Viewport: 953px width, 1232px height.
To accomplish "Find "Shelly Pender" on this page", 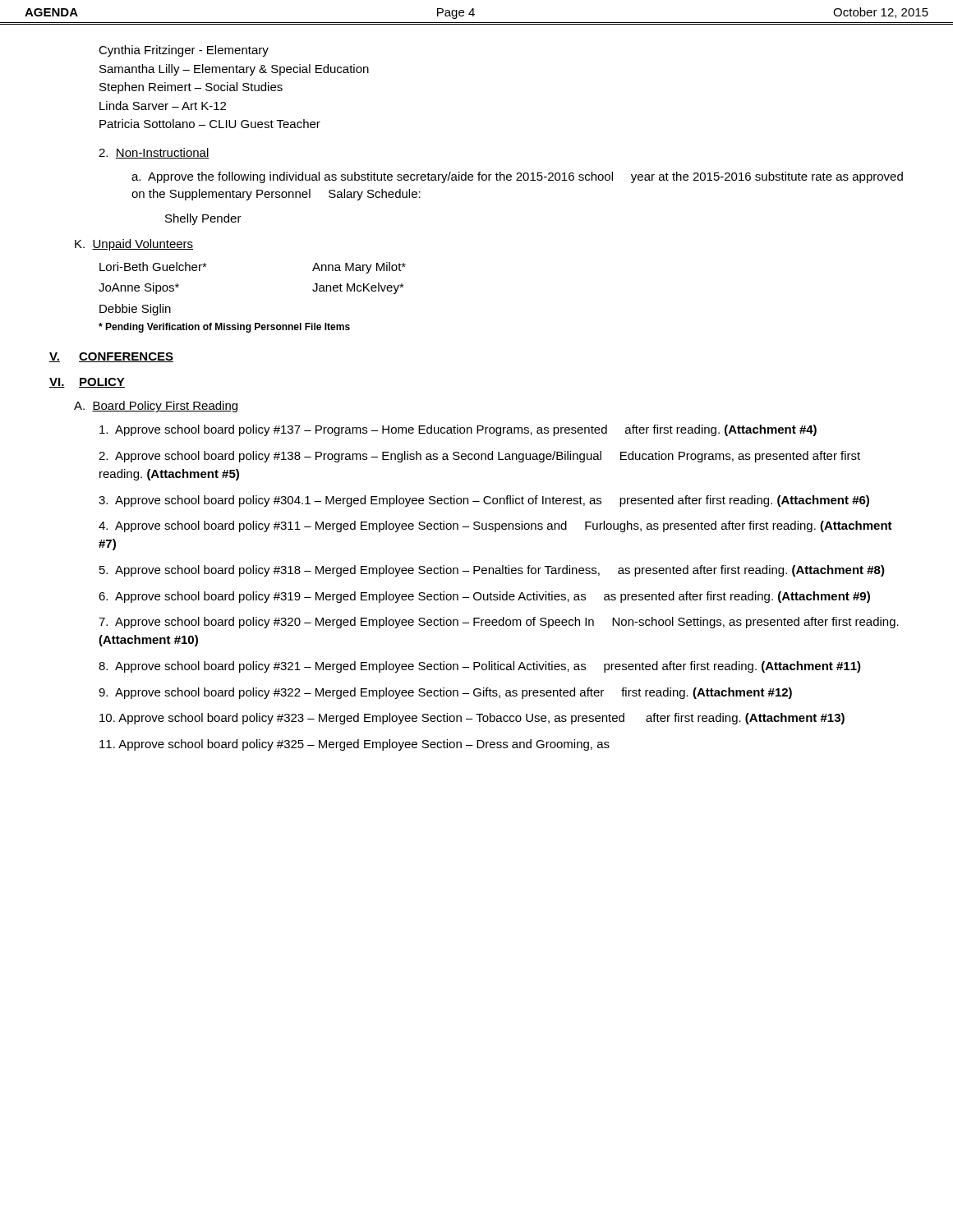I will (x=203, y=218).
